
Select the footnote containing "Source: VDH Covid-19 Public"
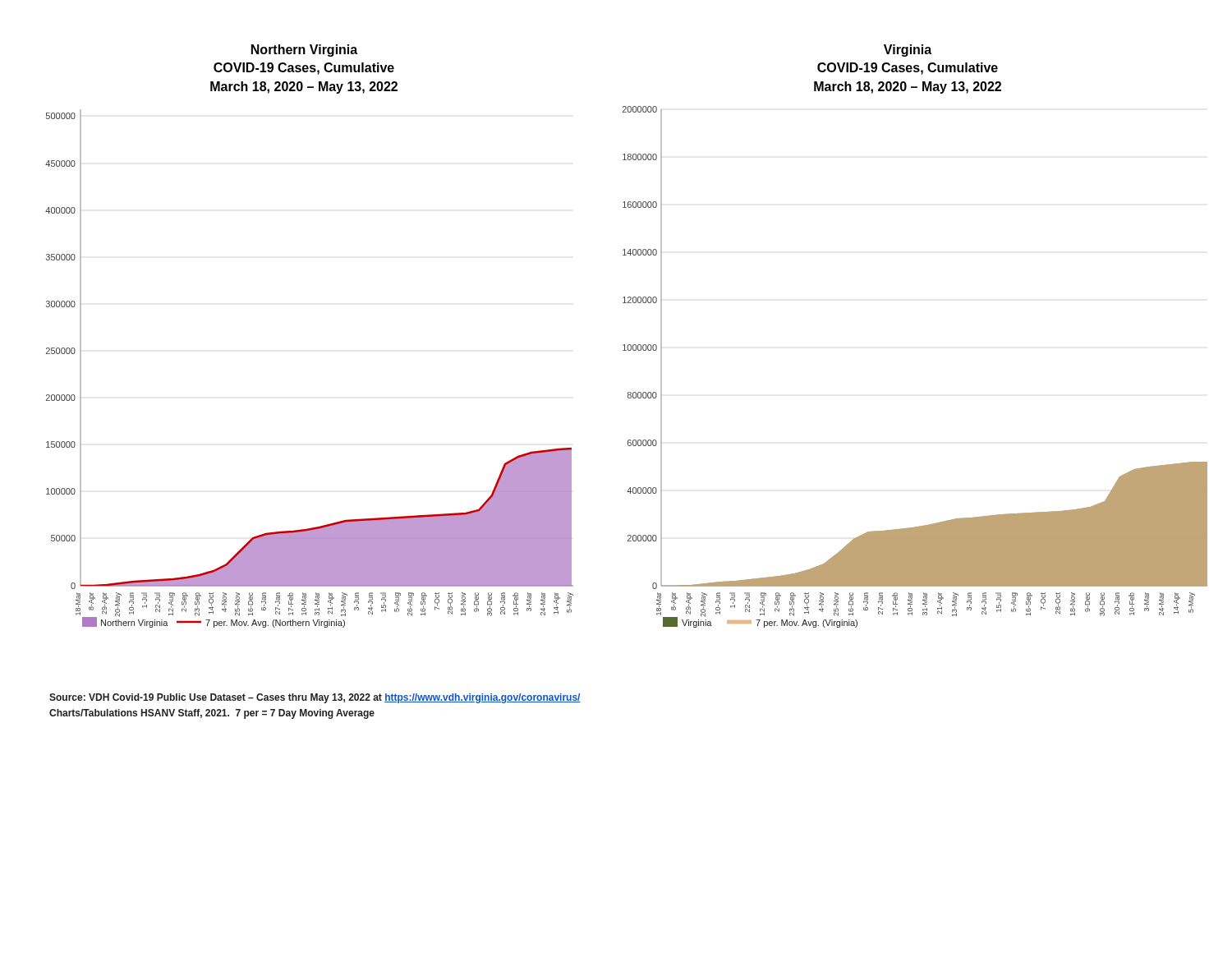click(315, 705)
